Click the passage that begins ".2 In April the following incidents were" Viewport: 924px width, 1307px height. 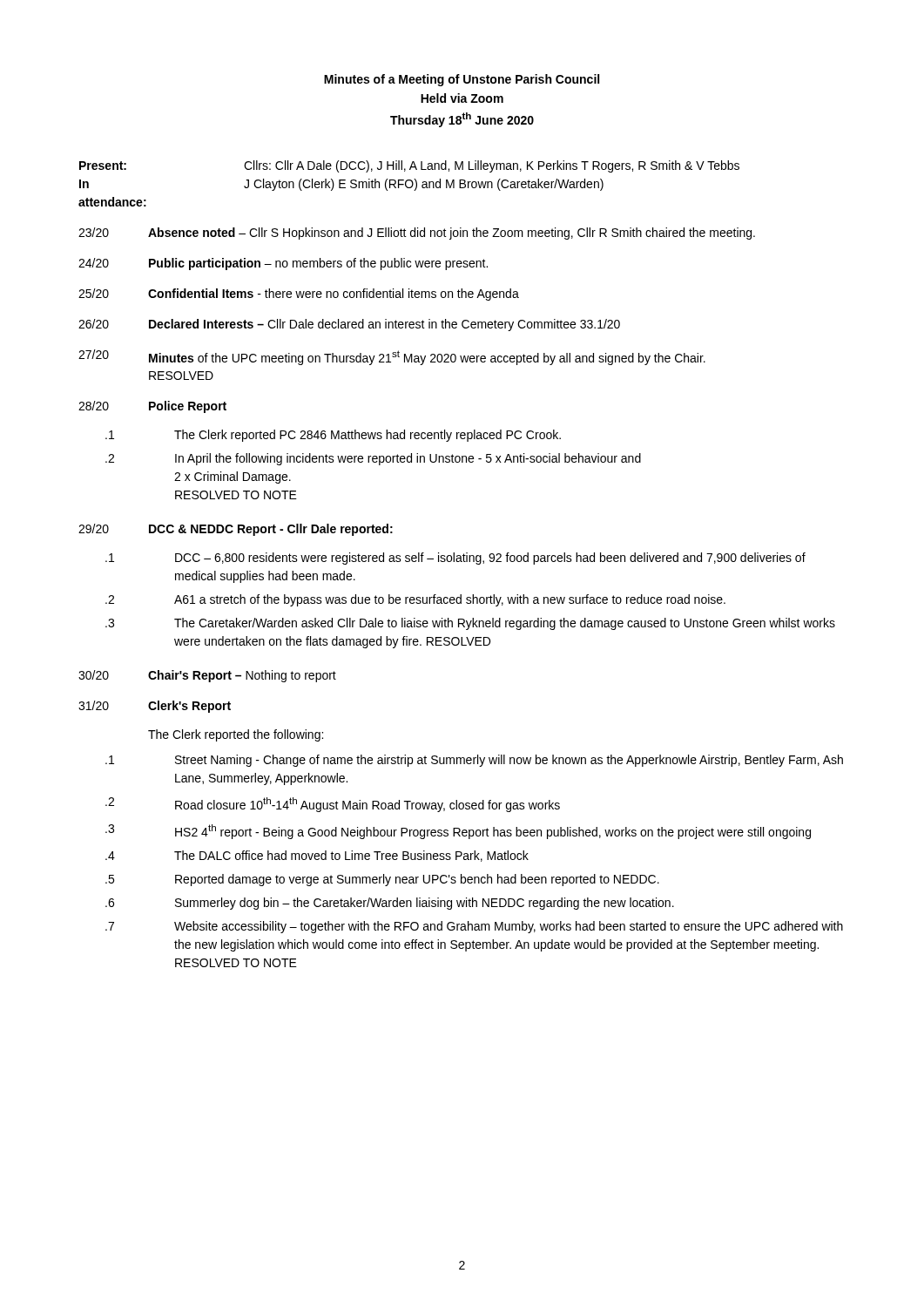(x=373, y=459)
